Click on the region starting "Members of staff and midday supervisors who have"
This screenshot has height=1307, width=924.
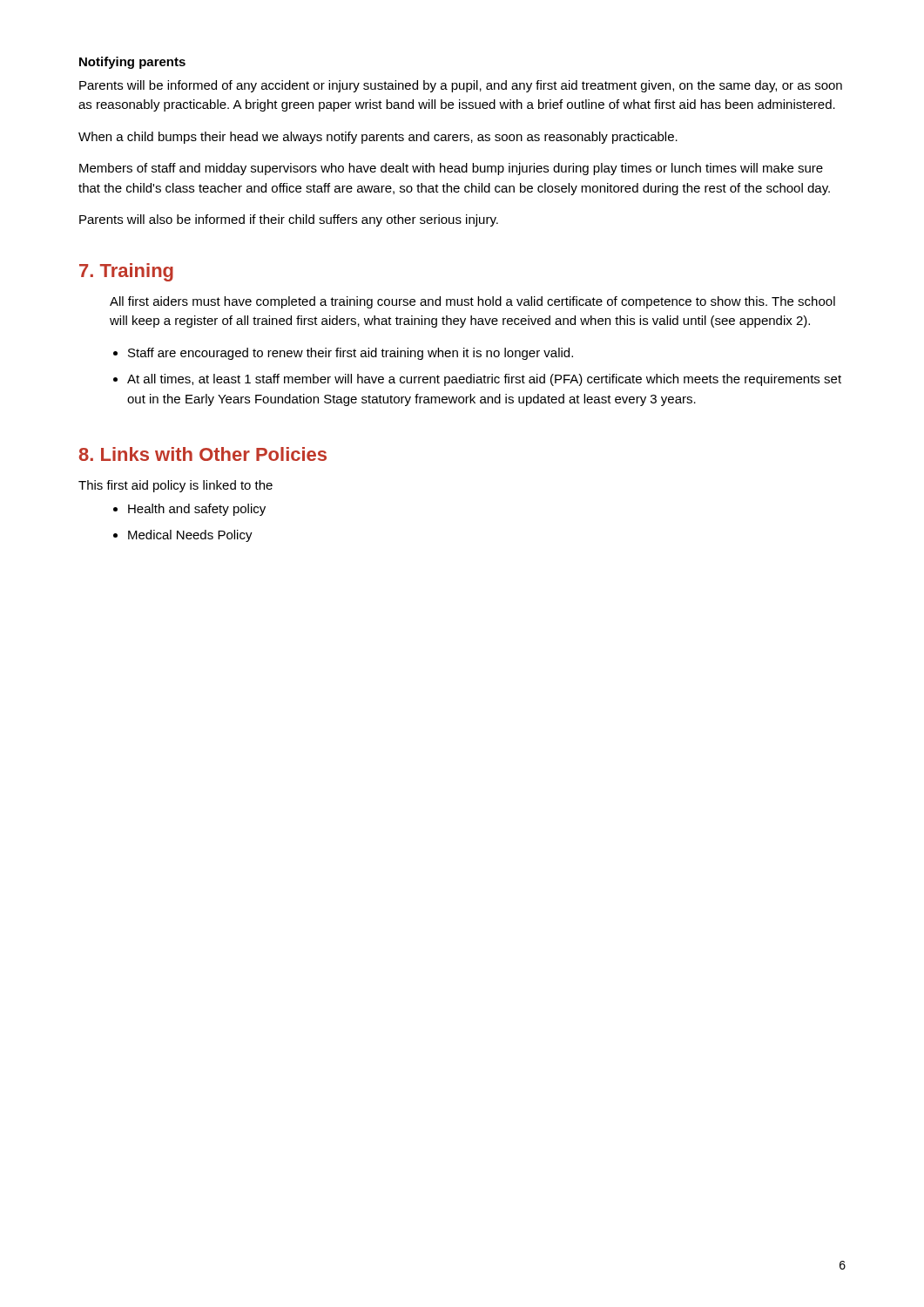(x=462, y=178)
